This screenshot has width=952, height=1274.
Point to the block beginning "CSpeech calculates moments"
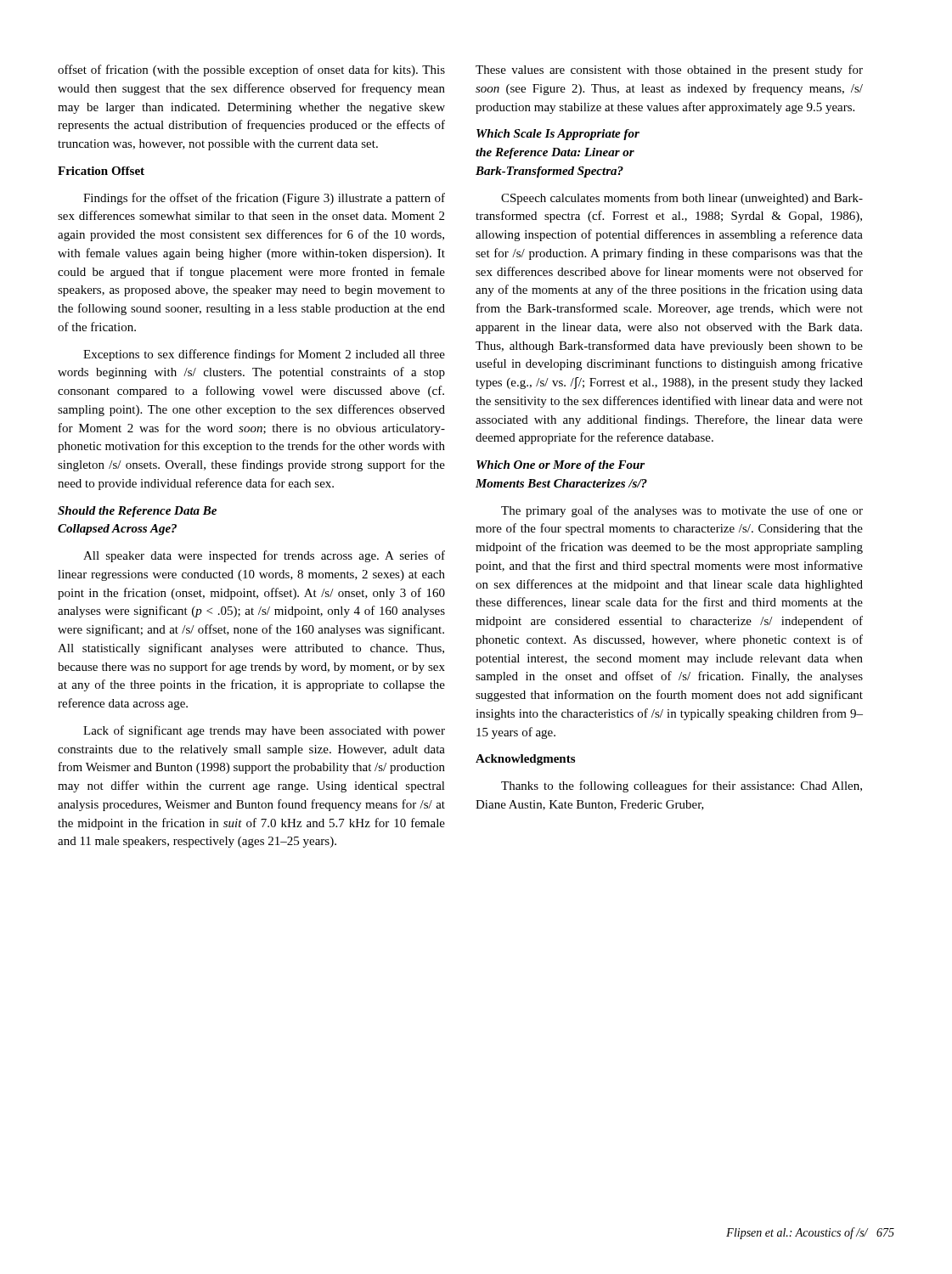[x=669, y=318]
